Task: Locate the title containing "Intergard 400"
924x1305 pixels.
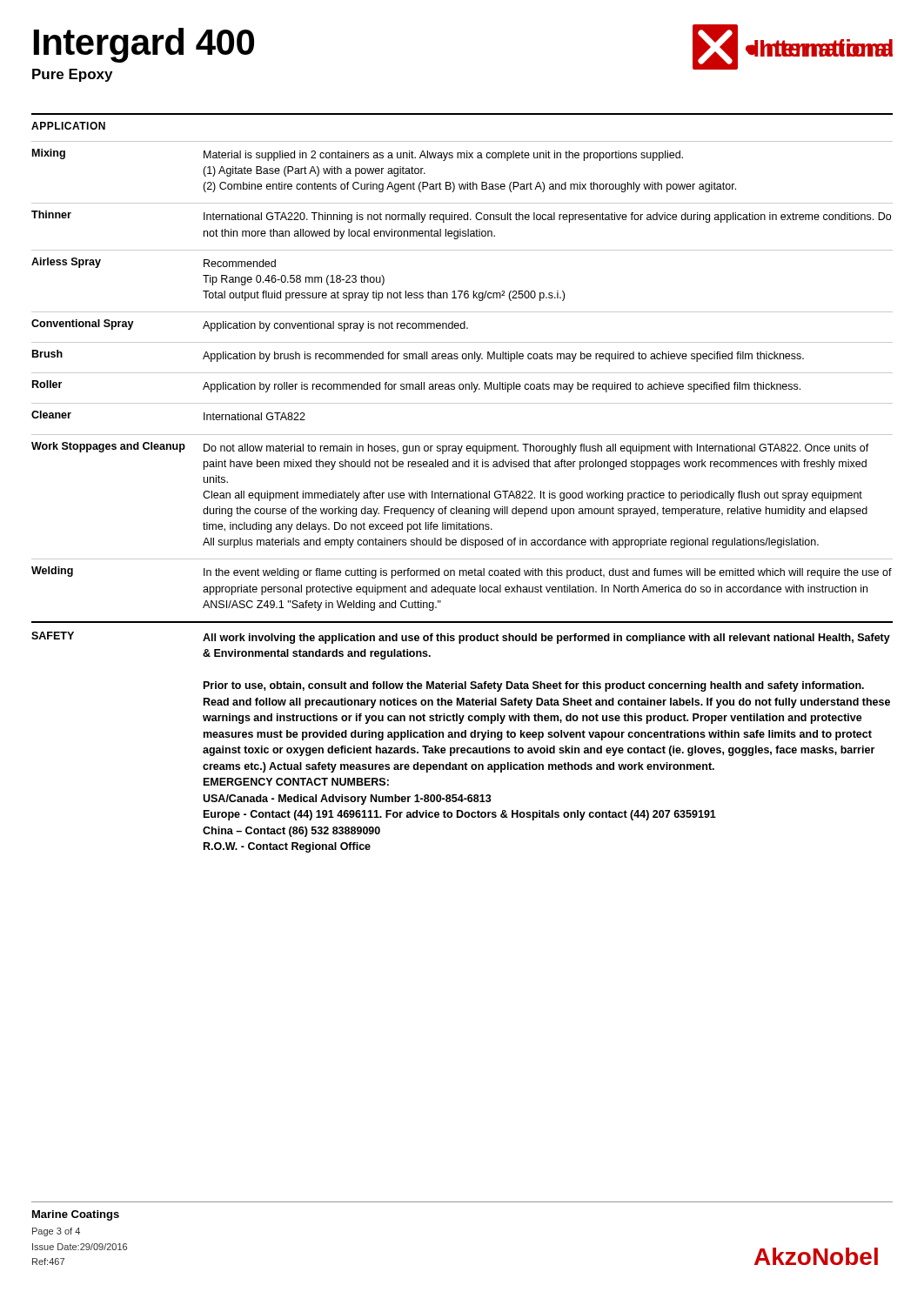Action: [x=143, y=43]
